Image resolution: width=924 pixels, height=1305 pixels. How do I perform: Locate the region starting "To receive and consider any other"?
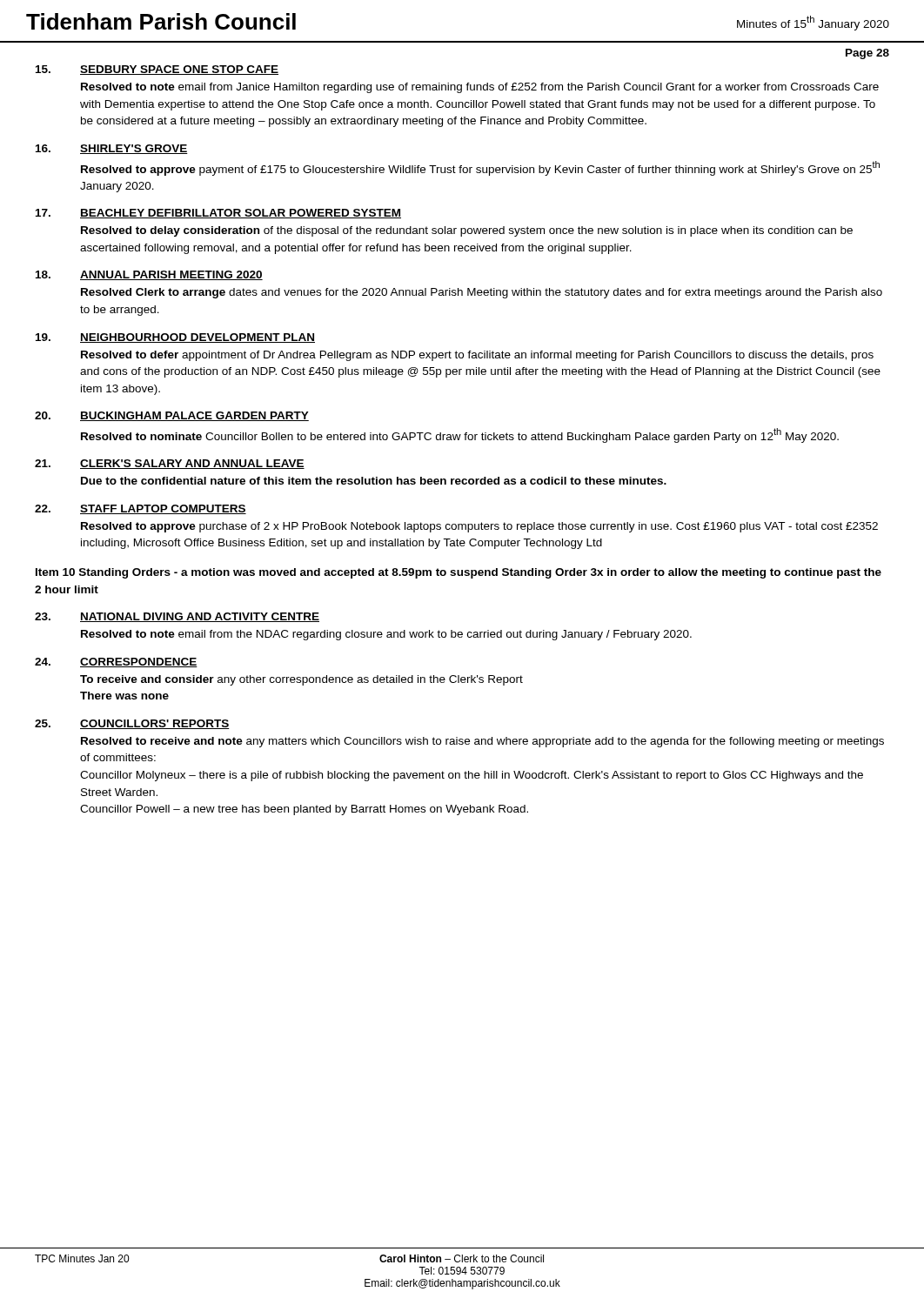pyautogui.click(x=301, y=687)
